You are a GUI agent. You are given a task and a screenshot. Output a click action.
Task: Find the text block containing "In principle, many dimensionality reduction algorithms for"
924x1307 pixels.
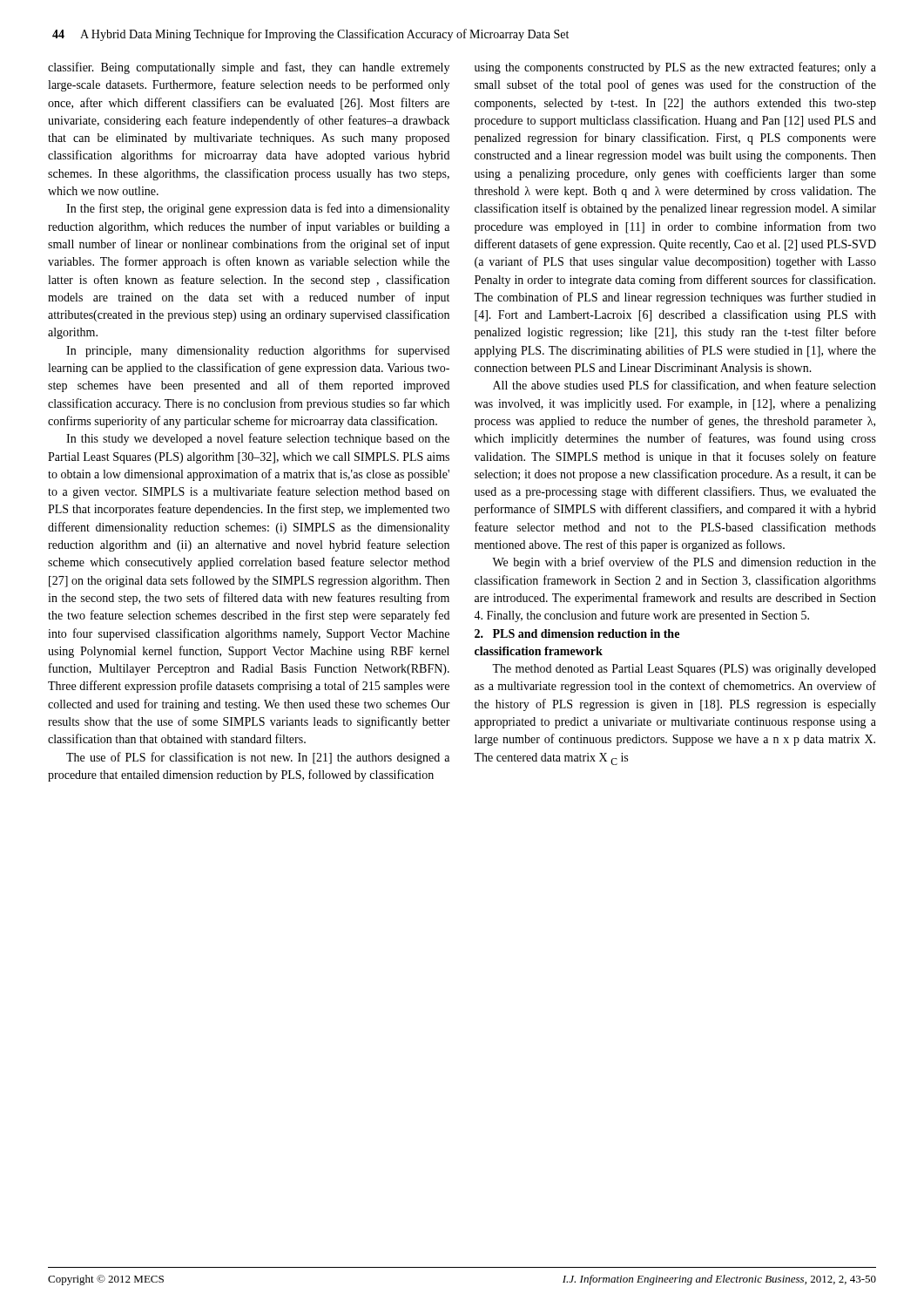[x=249, y=386]
